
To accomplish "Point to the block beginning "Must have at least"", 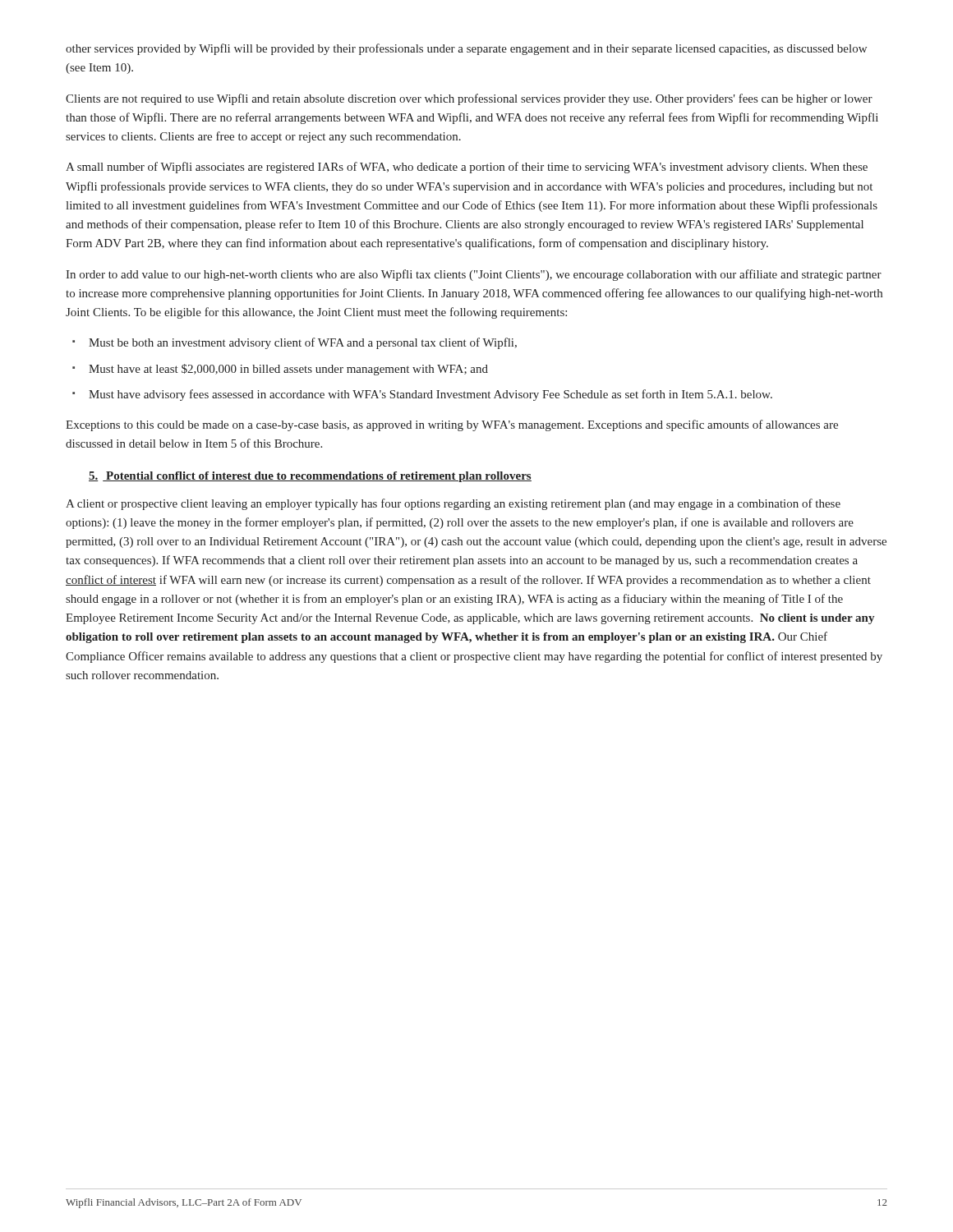I will (x=288, y=368).
